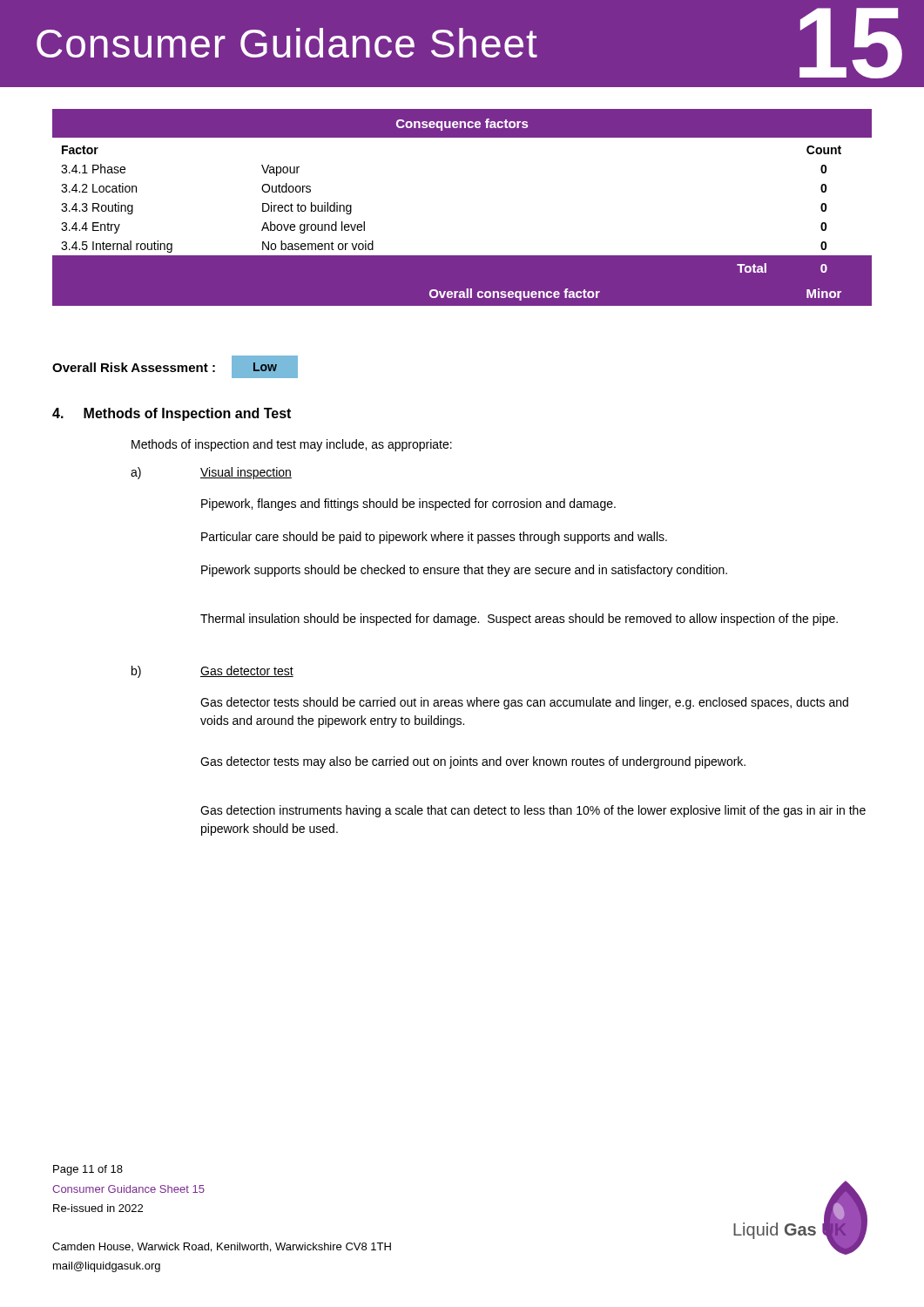Navigate to the element starting "Thermal insulation should"
The image size is (924, 1307).
tap(520, 619)
